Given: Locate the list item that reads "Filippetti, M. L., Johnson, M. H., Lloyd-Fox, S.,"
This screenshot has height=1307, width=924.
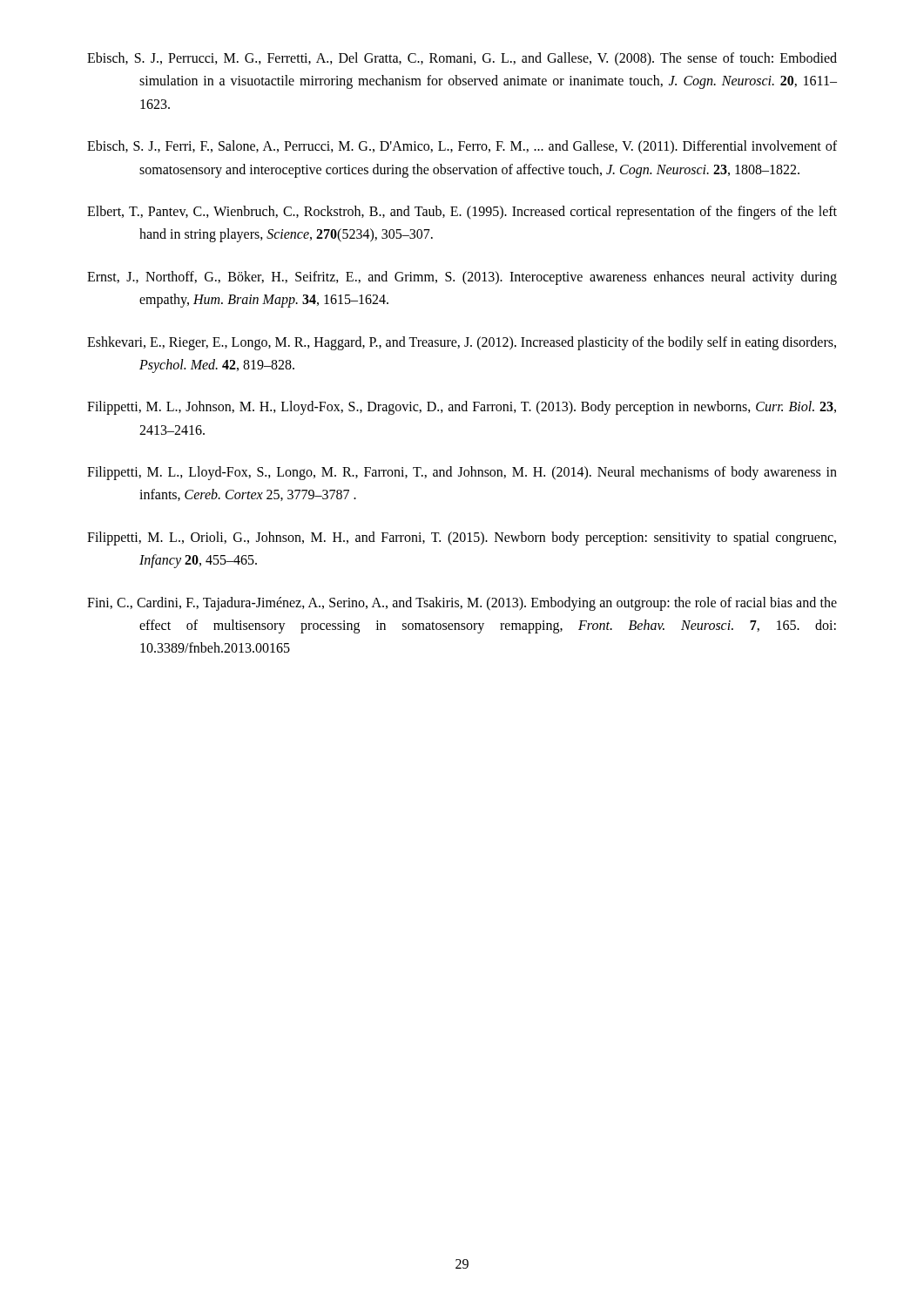Looking at the screenshot, I should click(462, 418).
